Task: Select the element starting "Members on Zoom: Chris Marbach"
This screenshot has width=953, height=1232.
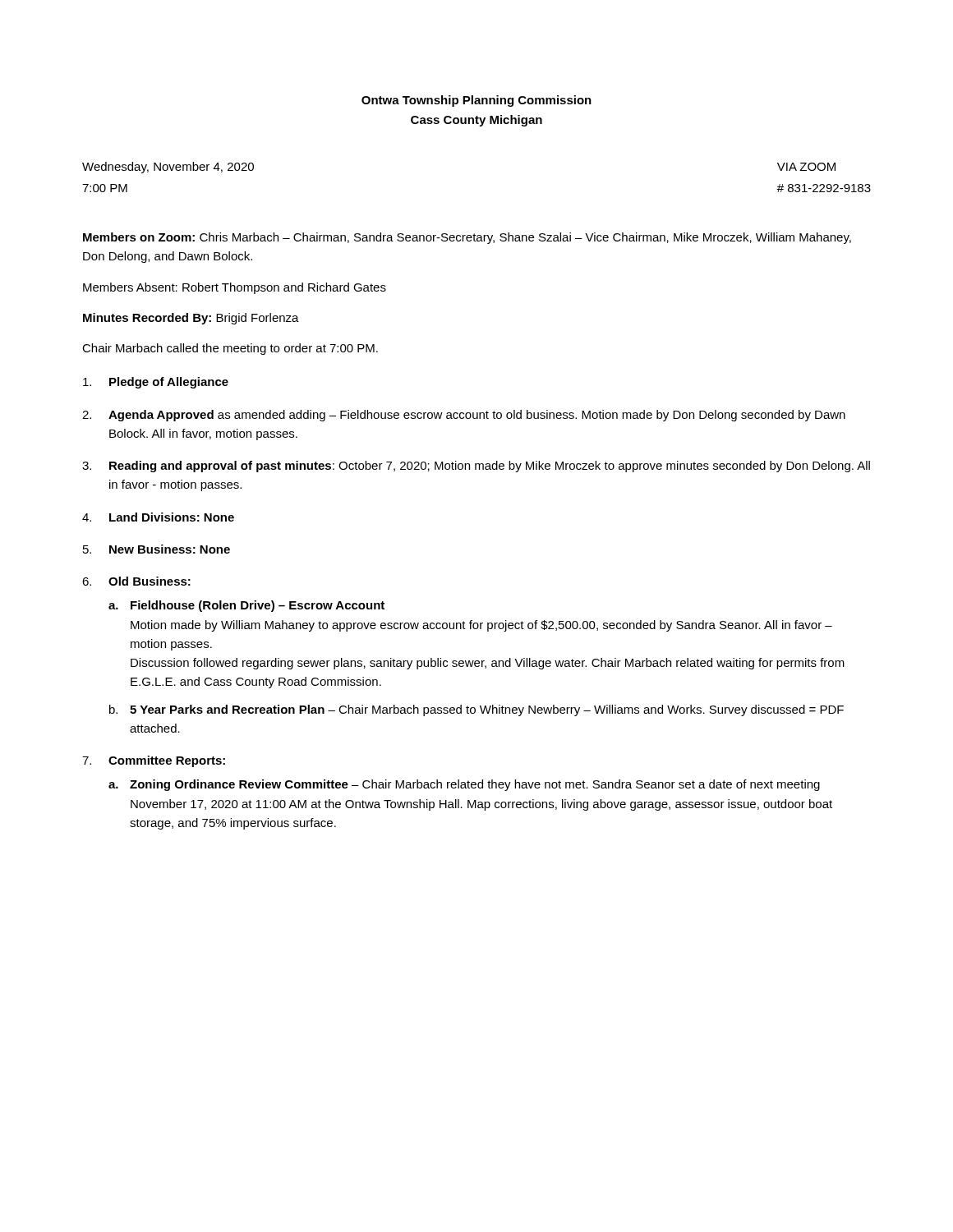Action: tap(467, 247)
